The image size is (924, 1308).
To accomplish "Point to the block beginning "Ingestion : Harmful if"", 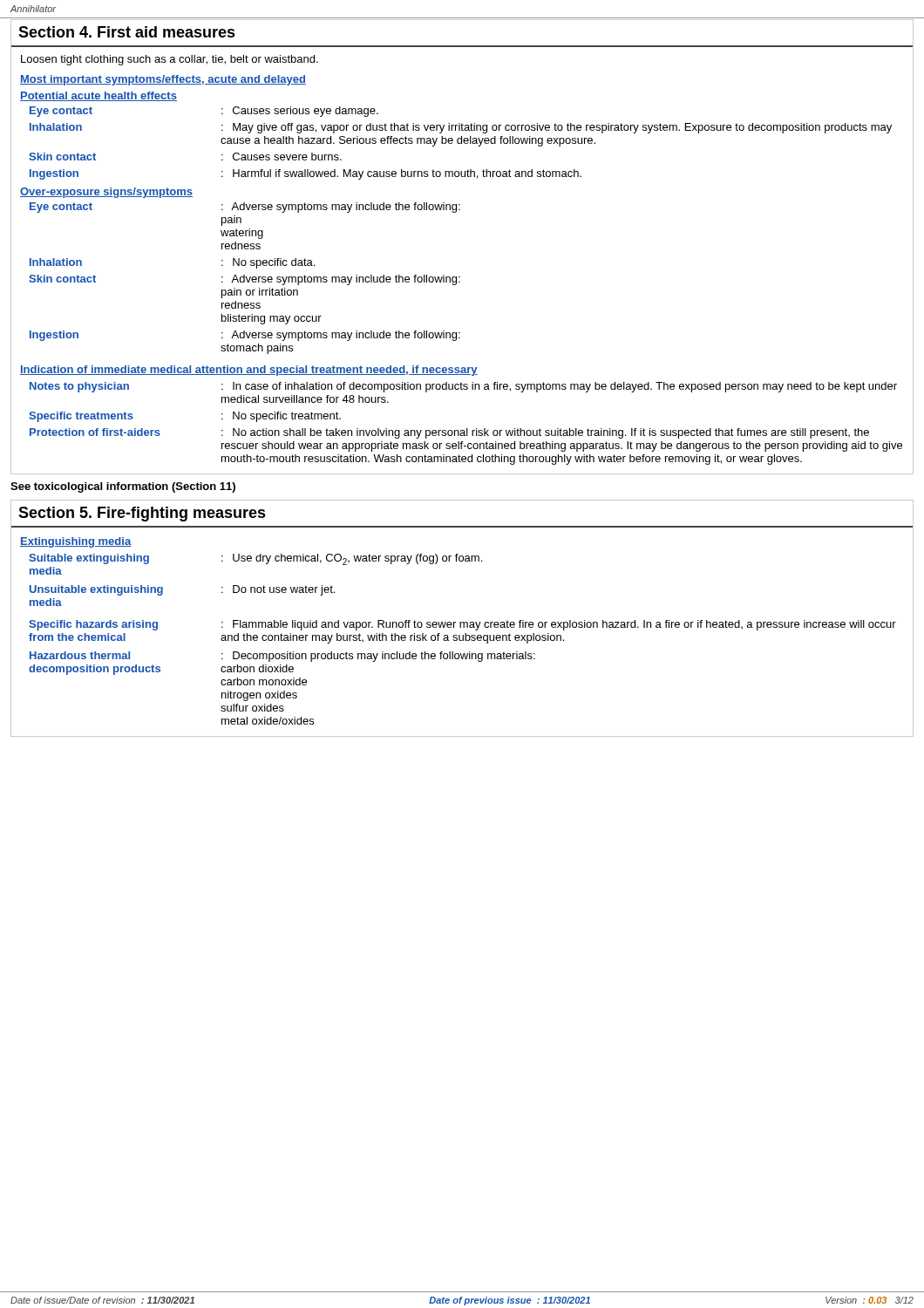I will tap(462, 173).
